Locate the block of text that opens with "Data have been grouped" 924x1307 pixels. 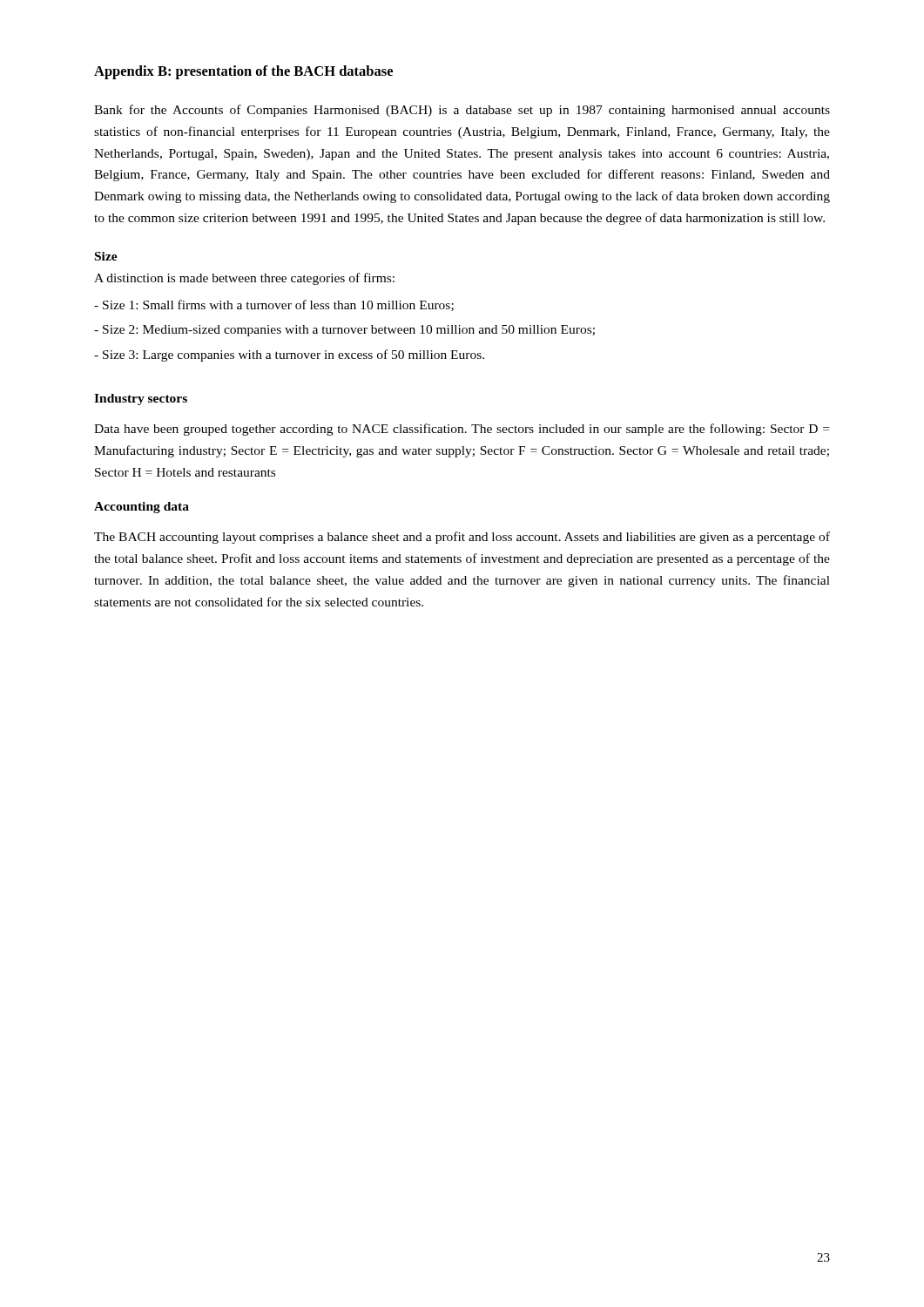(x=462, y=450)
